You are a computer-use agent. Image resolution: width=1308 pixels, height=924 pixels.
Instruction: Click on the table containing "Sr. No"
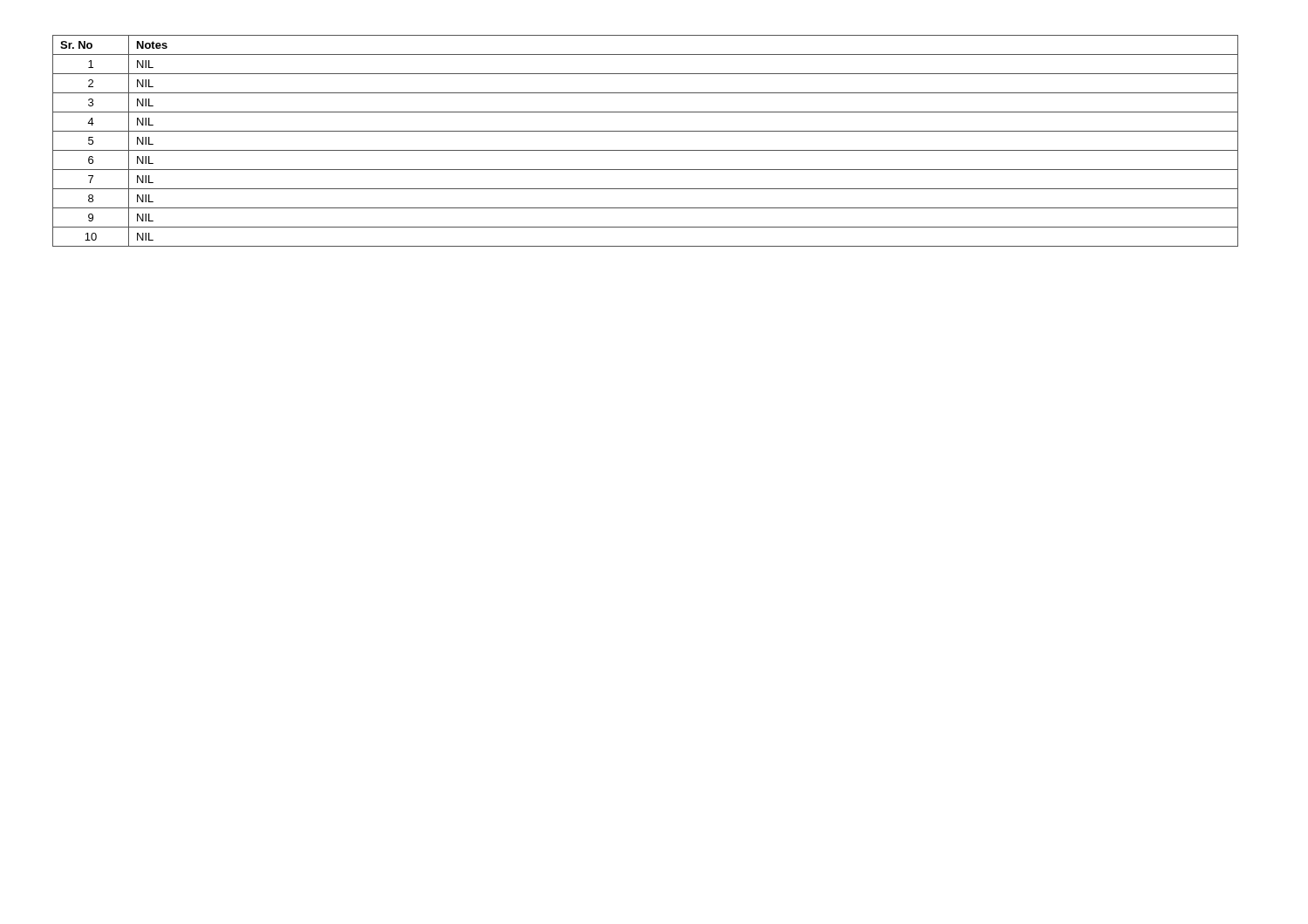point(654,141)
